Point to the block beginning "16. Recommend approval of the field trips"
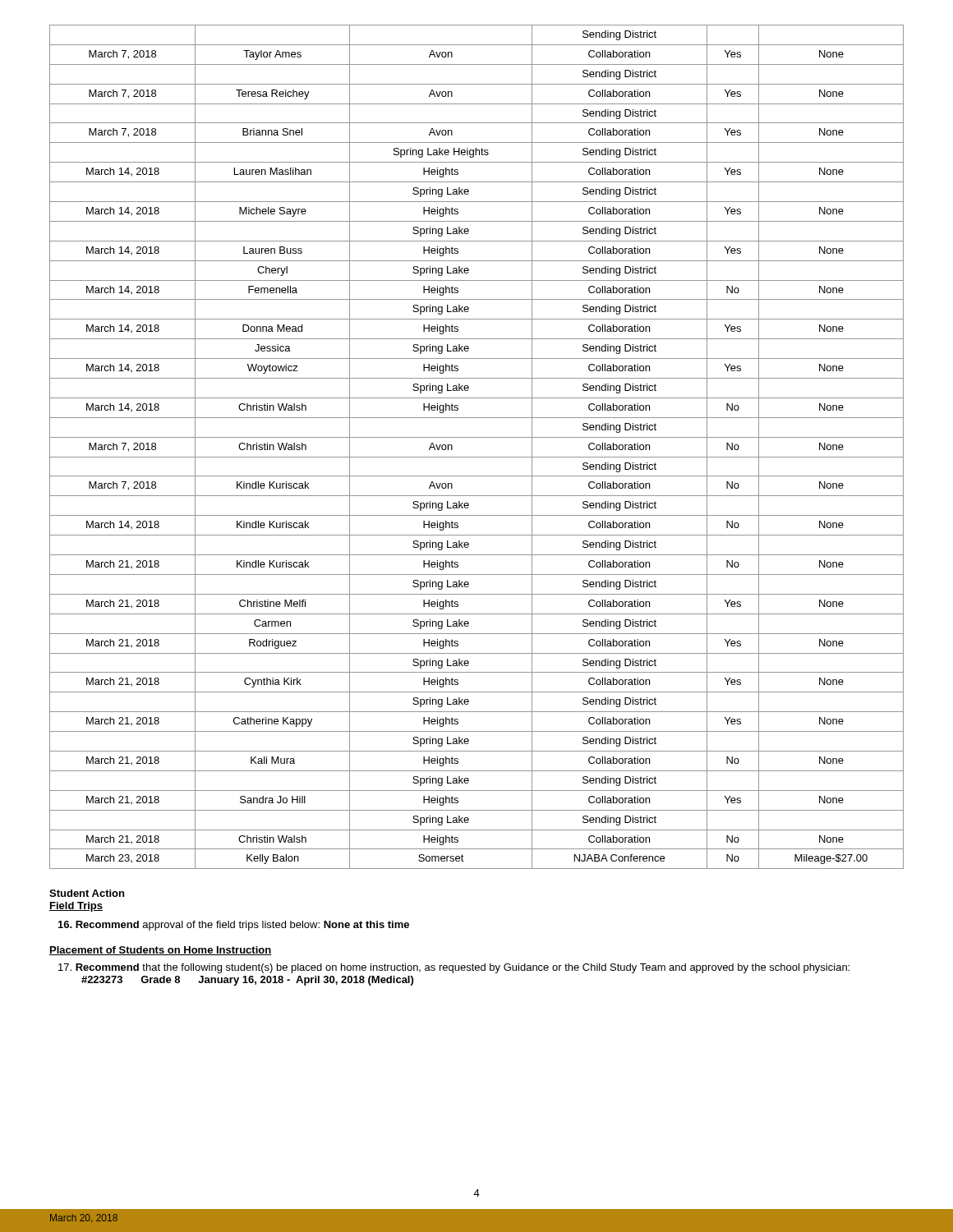Image resolution: width=953 pixels, height=1232 pixels. point(233,925)
